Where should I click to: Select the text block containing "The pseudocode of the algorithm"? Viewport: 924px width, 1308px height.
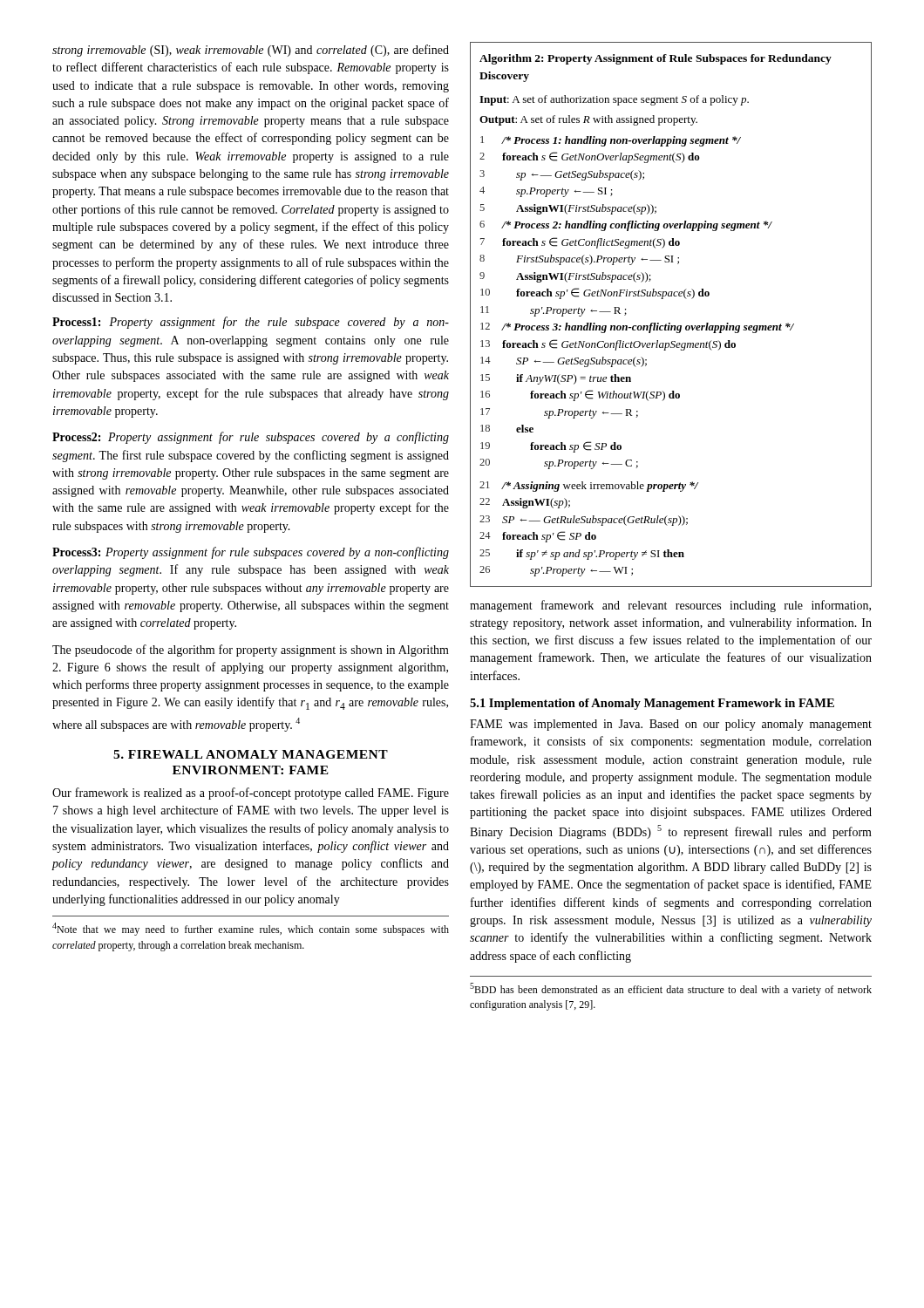coord(251,688)
